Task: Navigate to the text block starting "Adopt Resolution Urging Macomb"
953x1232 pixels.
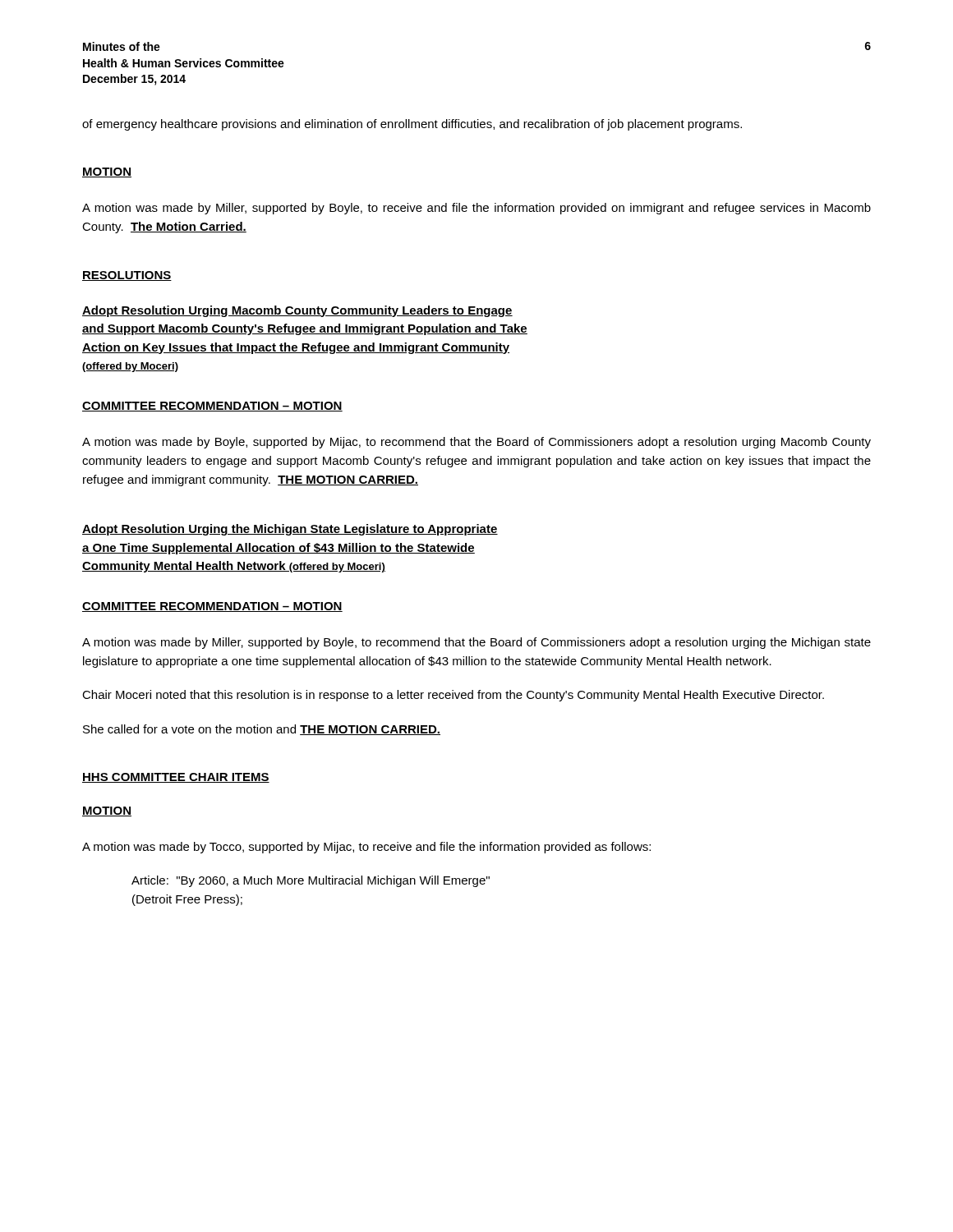Action: click(305, 337)
